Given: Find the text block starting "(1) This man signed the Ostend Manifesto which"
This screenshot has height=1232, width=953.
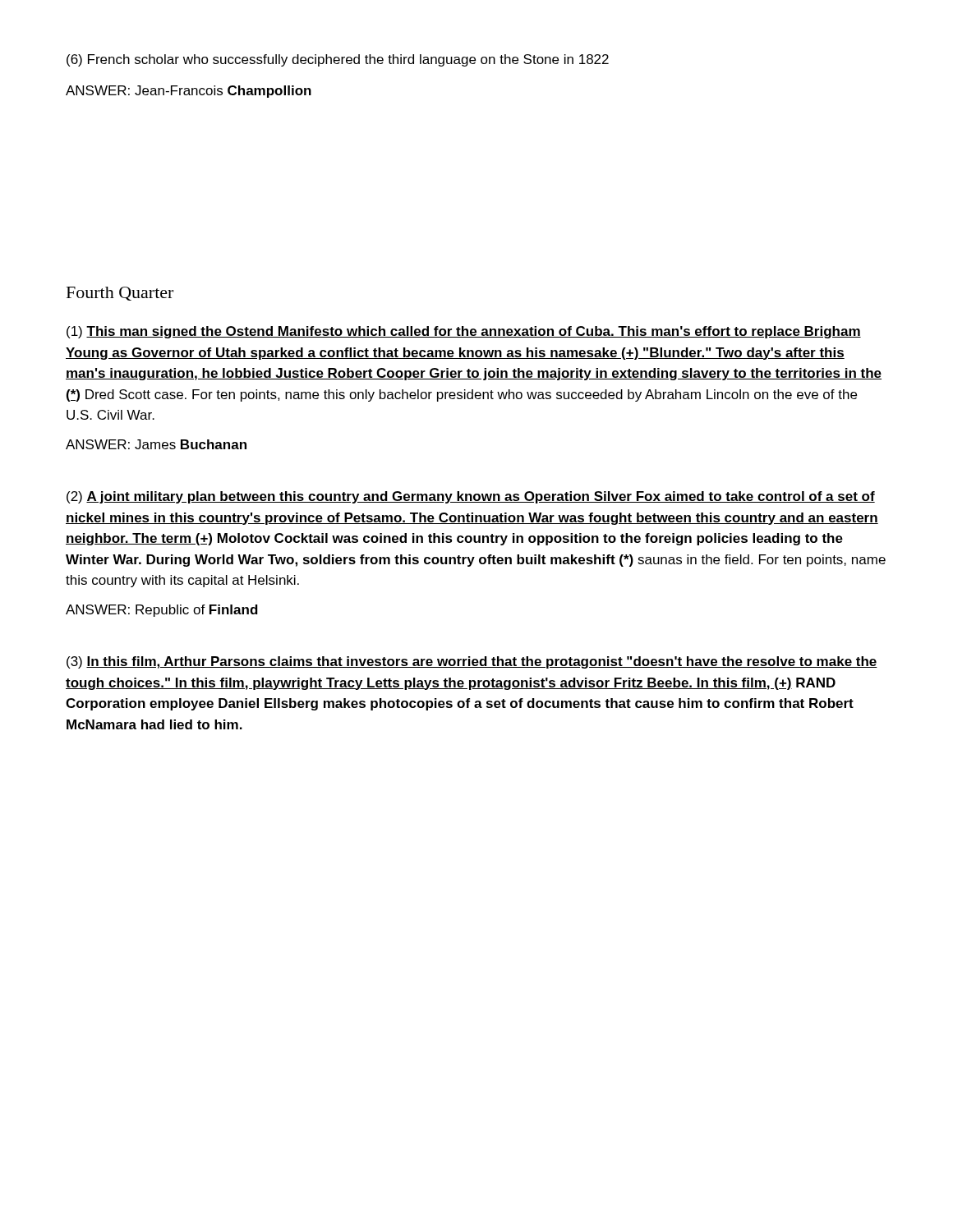Looking at the screenshot, I should pos(476,374).
